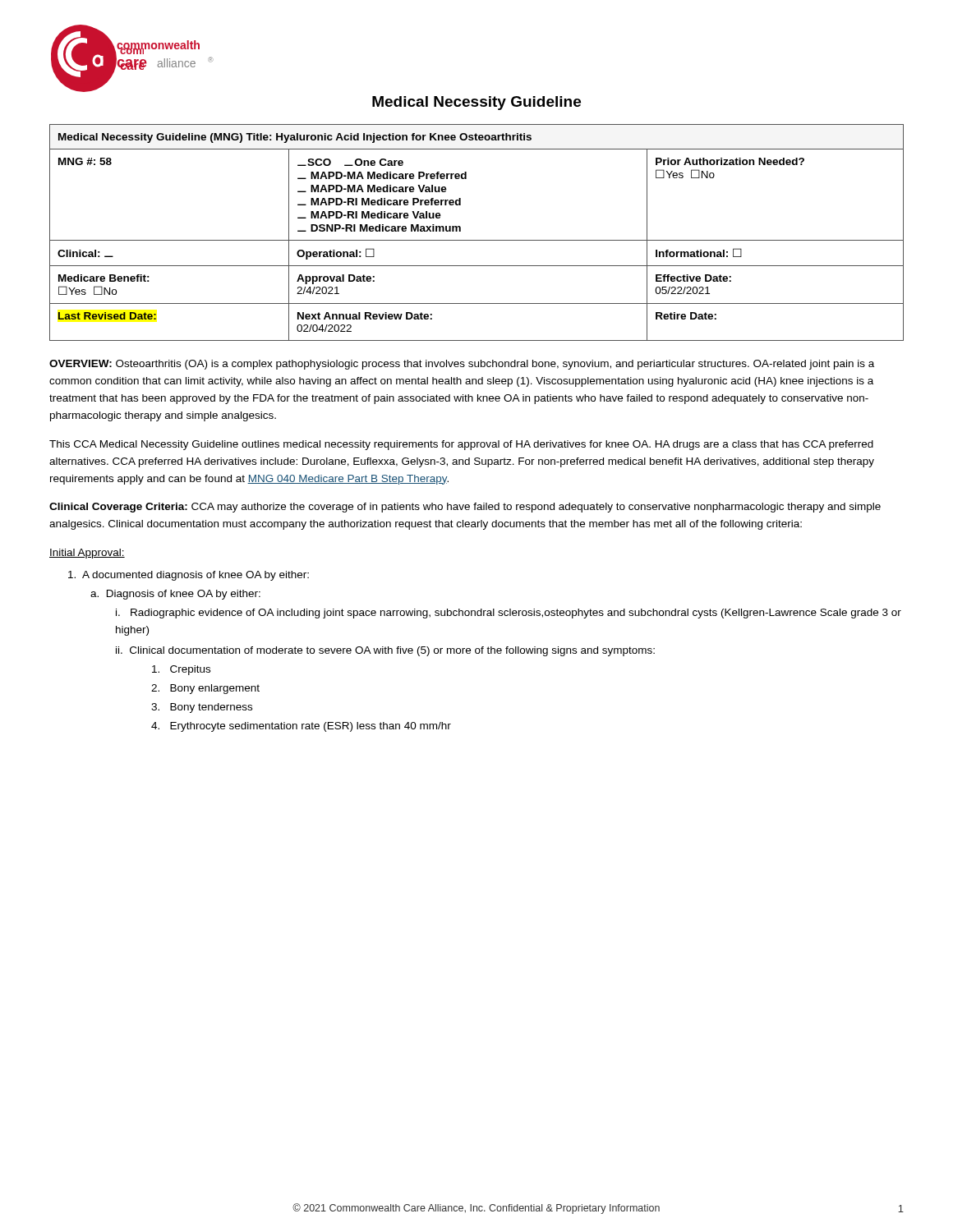Click on the list item with the text "A documented diagnosis of knee OA"
953x1232 pixels.
[189, 575]
